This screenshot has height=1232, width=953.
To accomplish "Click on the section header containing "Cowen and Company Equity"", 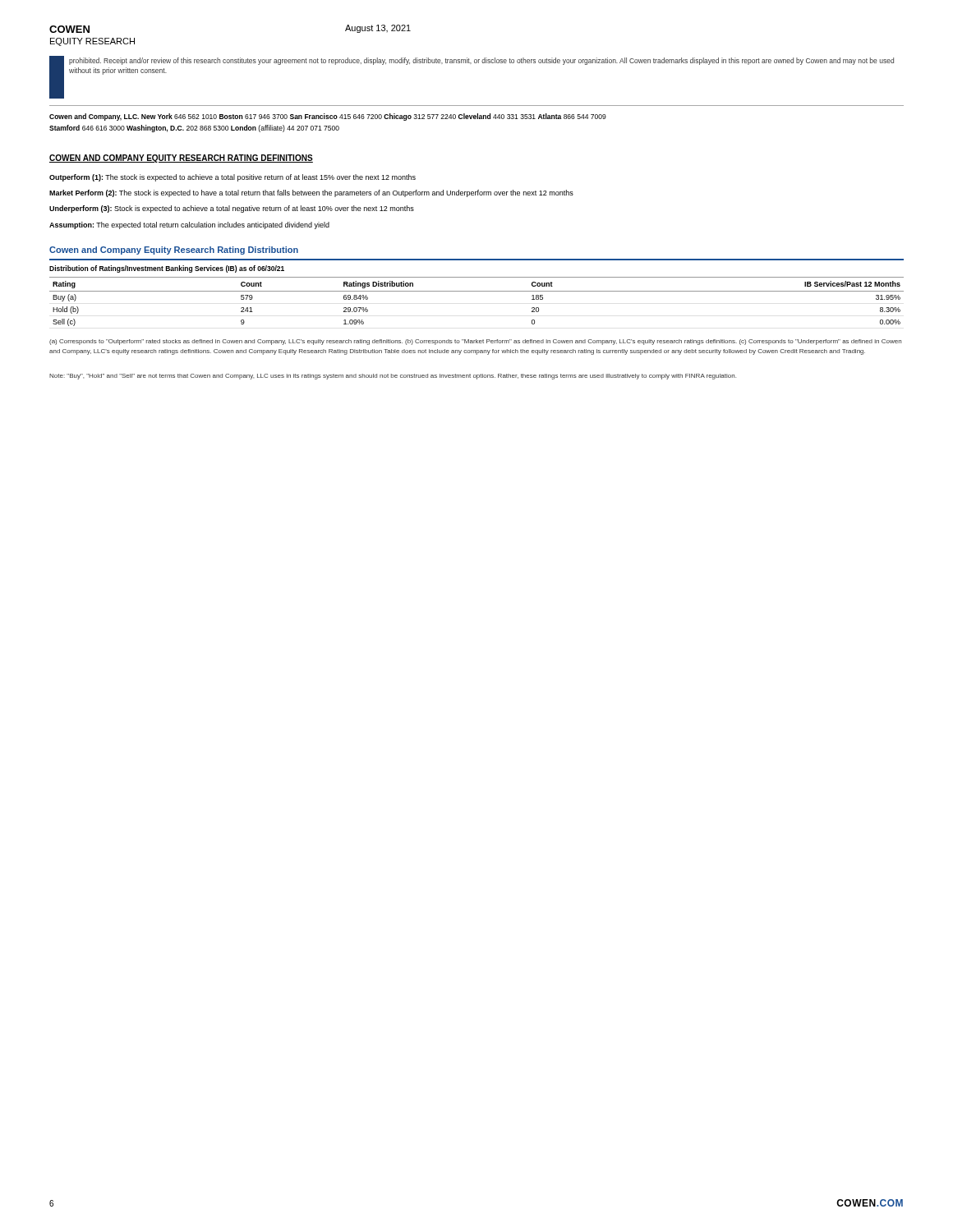I will click(174, 250).
